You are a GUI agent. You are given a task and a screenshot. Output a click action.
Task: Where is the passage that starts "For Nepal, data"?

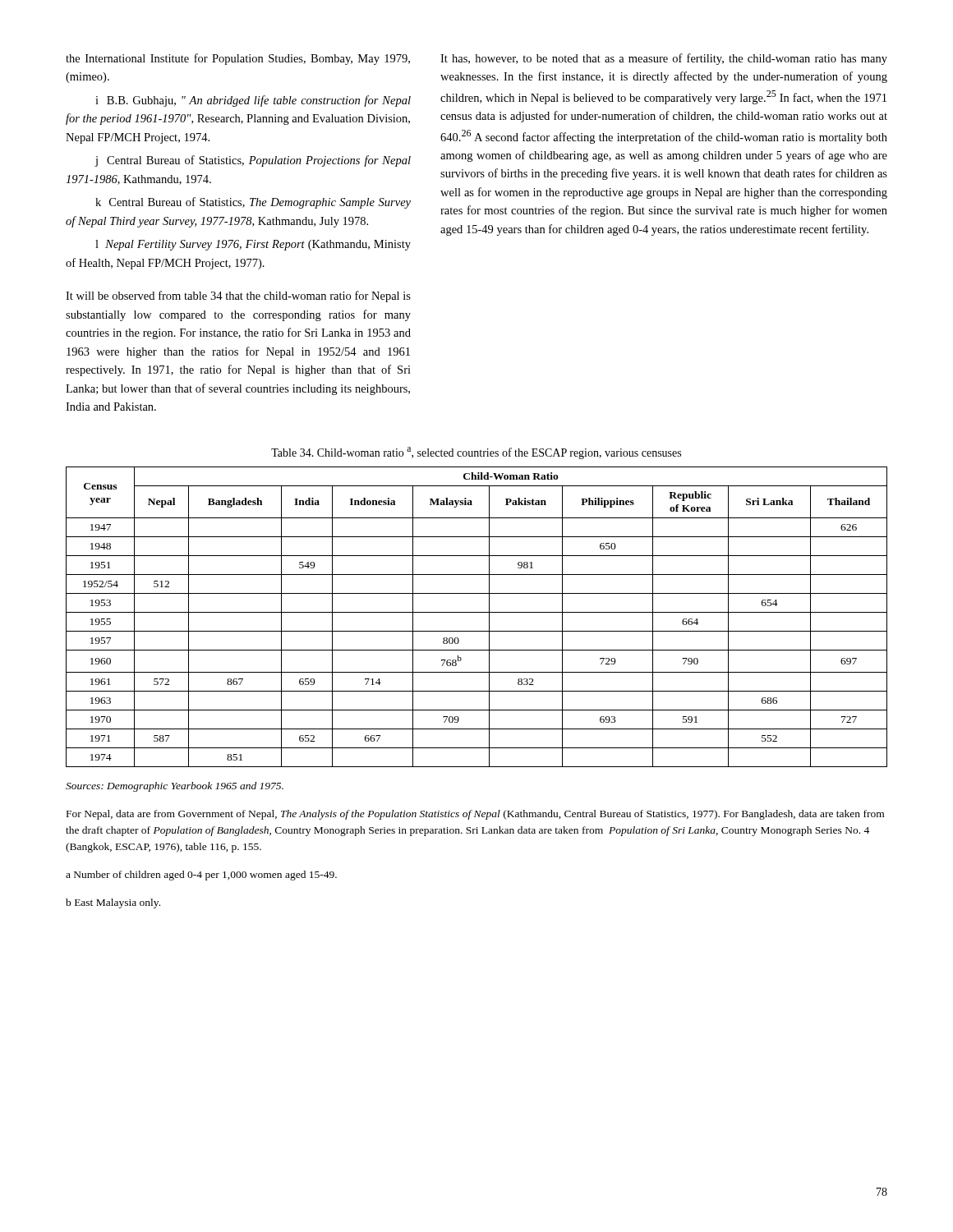pyautogui.click(x=476, y=831)
